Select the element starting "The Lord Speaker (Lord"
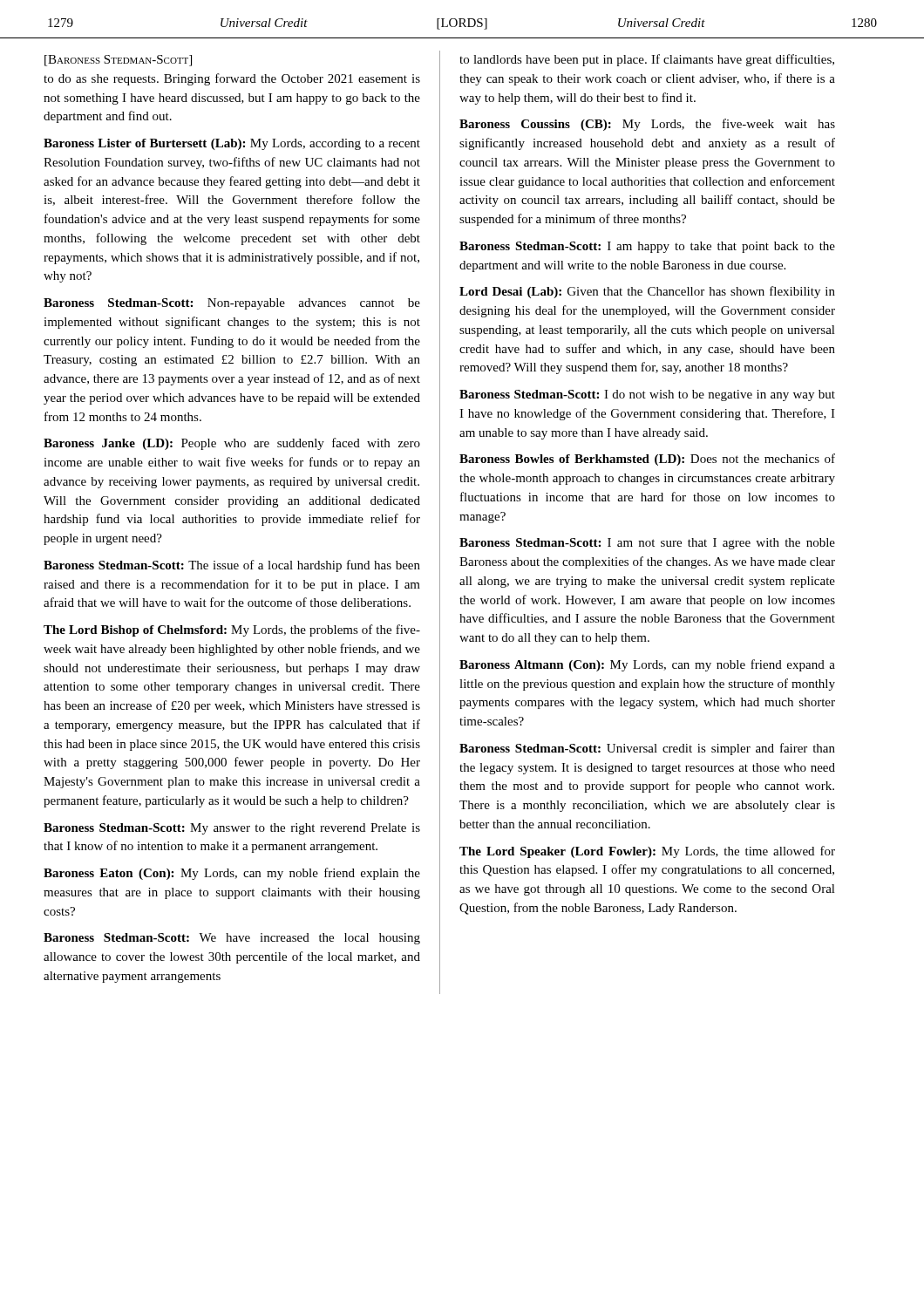 [x=647, y=880]
